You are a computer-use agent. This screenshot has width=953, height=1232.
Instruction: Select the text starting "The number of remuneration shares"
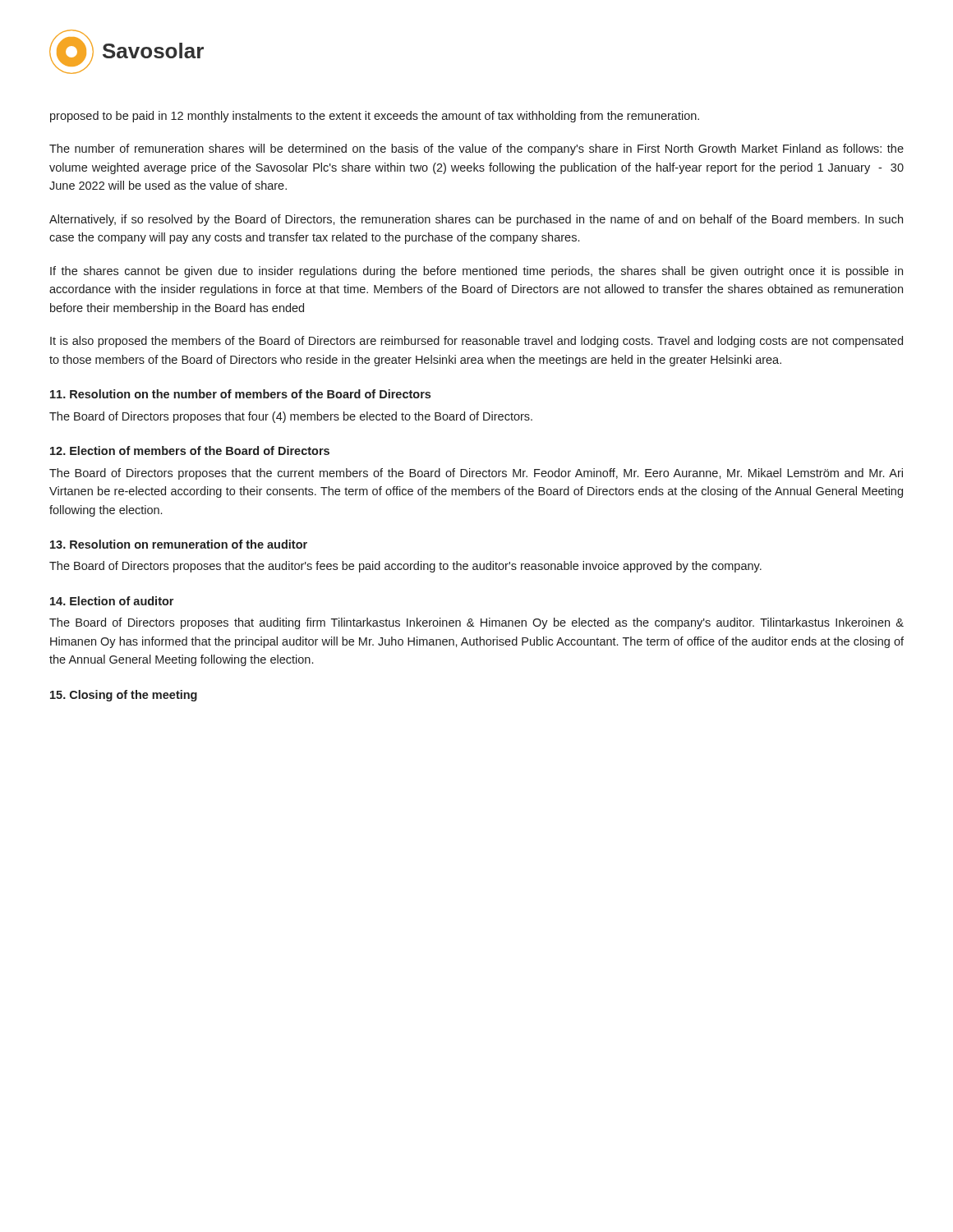click(x=476, y=167)
